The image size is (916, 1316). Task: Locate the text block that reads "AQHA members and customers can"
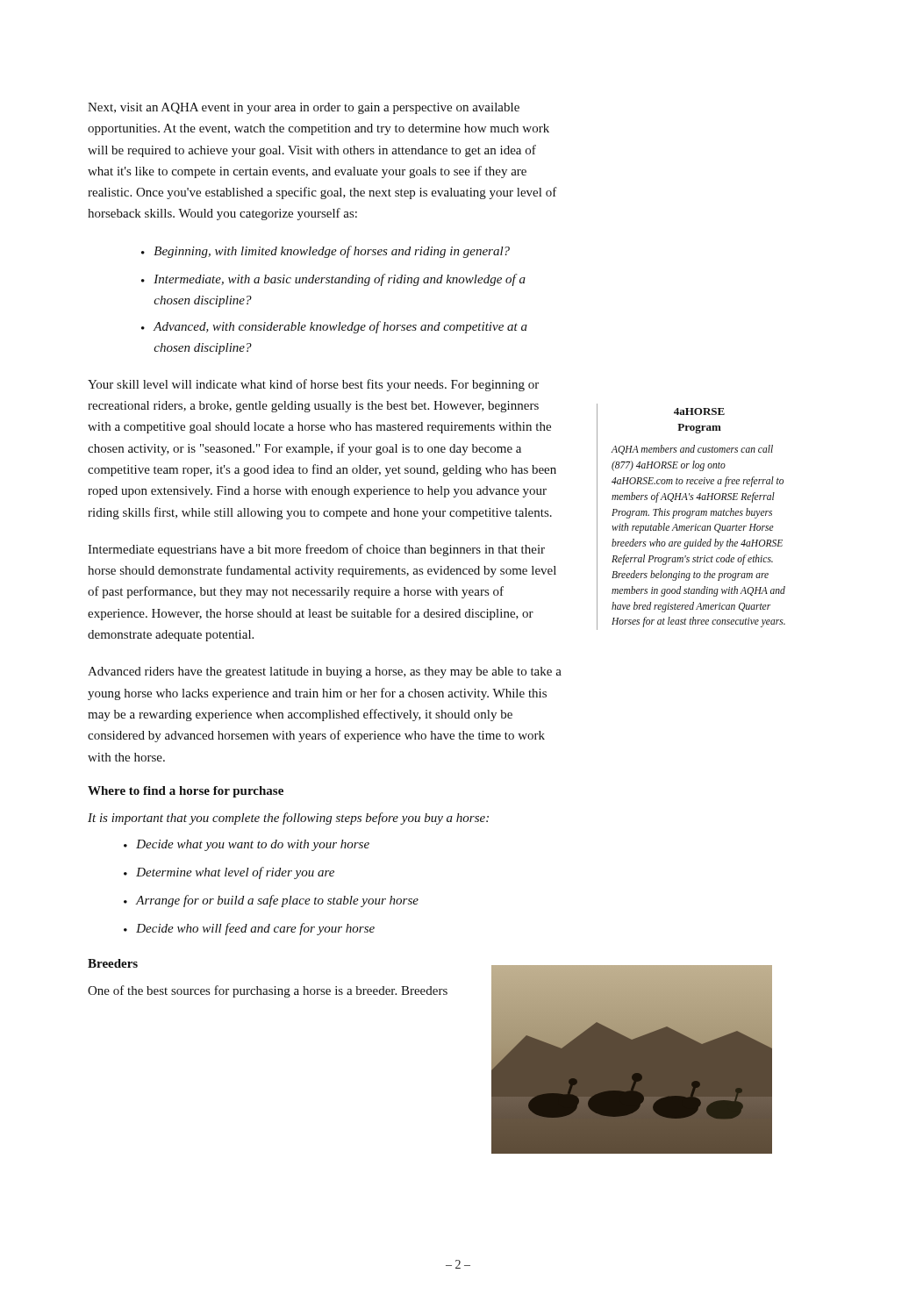coord(699,535)
